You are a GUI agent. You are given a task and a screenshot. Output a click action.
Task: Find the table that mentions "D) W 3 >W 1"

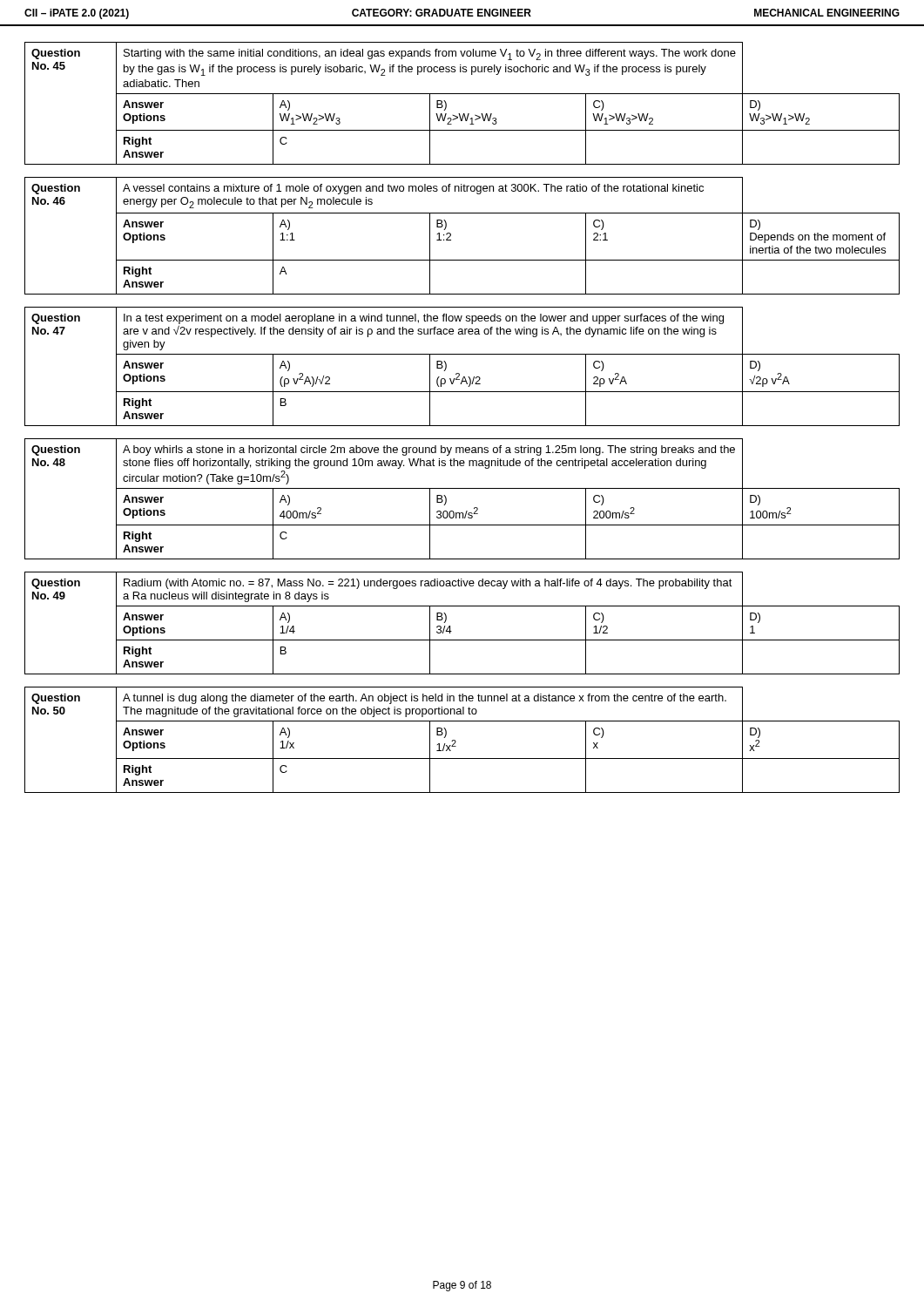coord(462,103)
